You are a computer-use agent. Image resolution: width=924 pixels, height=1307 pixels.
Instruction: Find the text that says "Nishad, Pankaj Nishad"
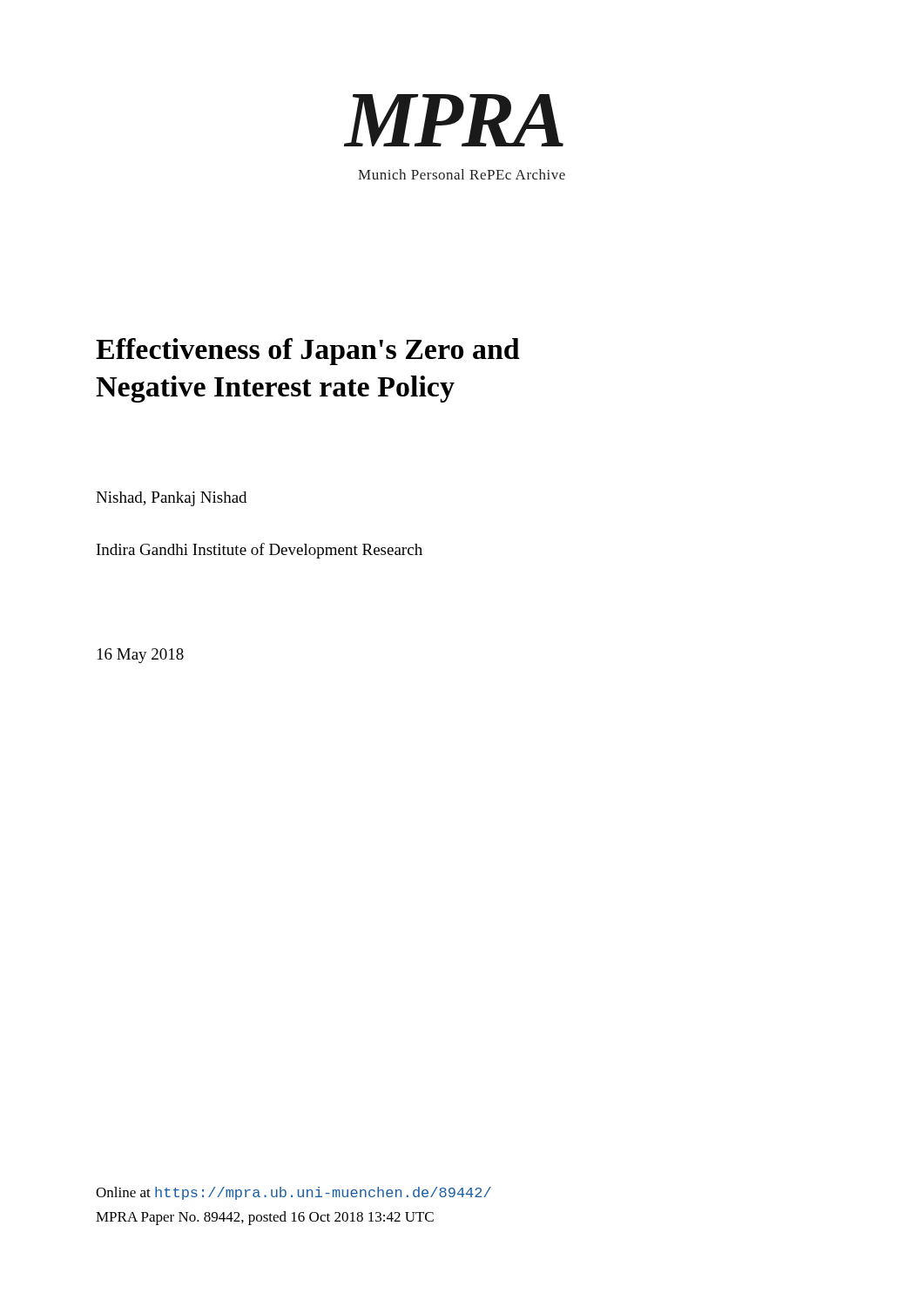171,498
